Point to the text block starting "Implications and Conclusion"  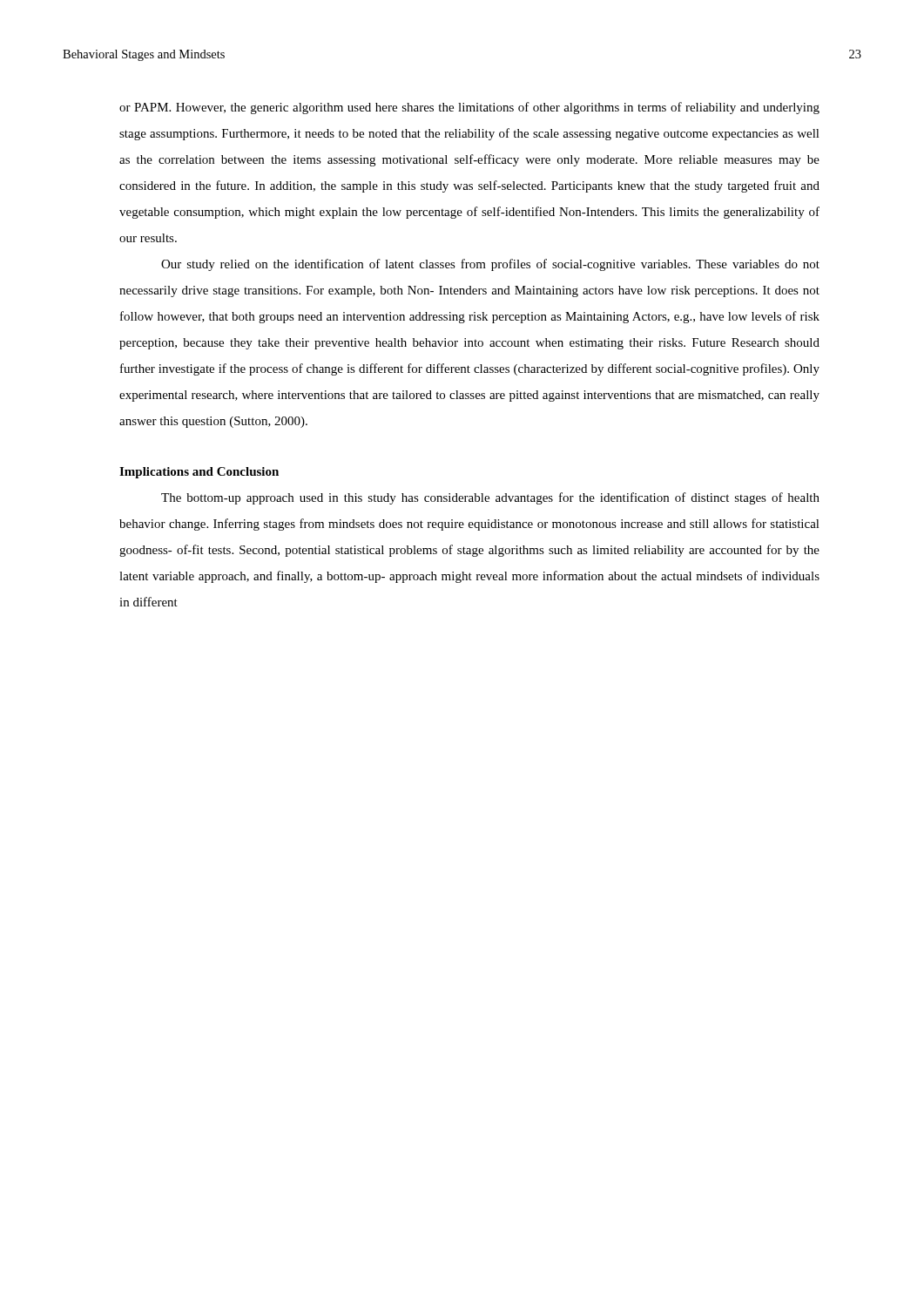tap(199, 473)
